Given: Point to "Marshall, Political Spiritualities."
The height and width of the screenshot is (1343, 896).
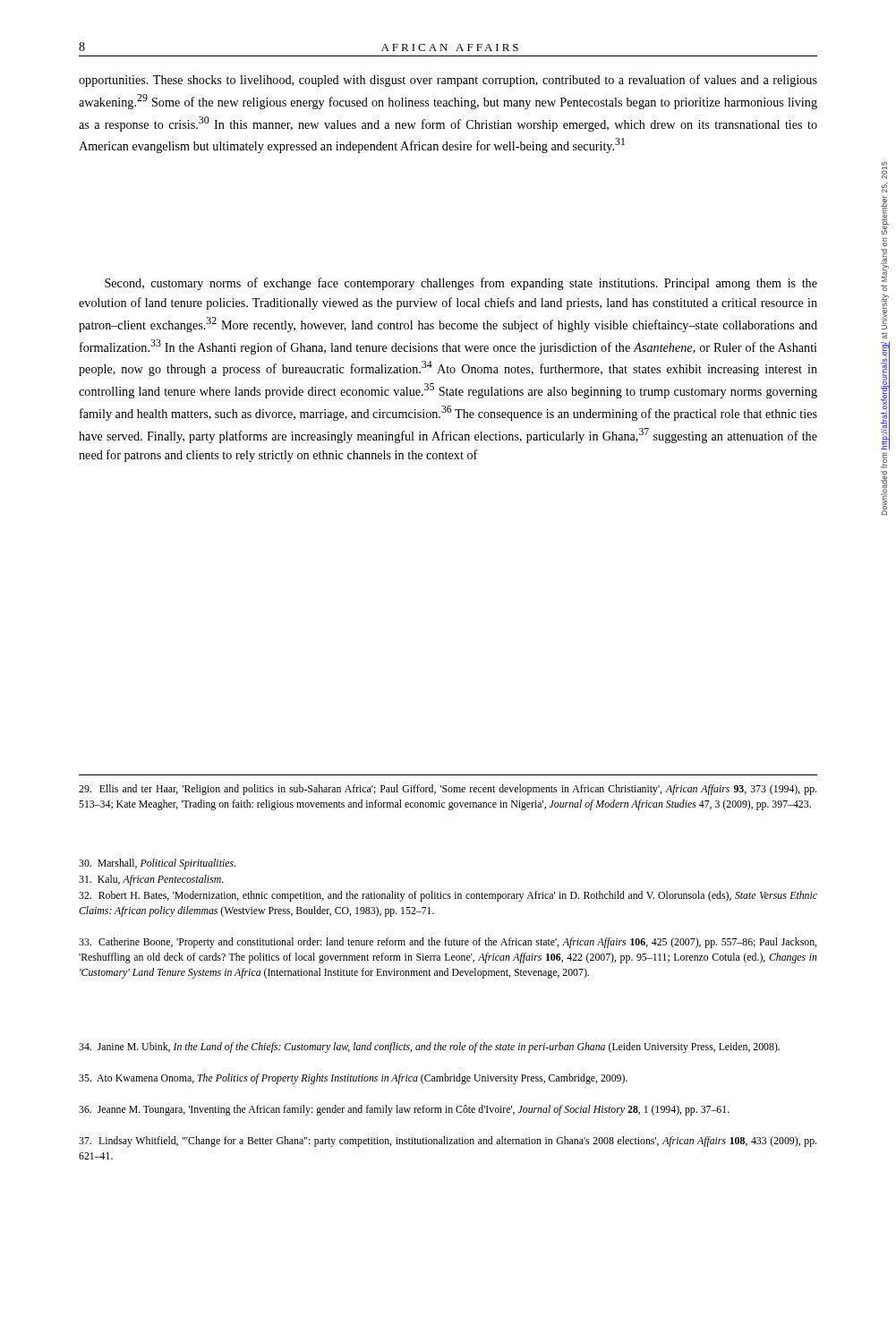Looking at the screenshot, I should point(158,863).
